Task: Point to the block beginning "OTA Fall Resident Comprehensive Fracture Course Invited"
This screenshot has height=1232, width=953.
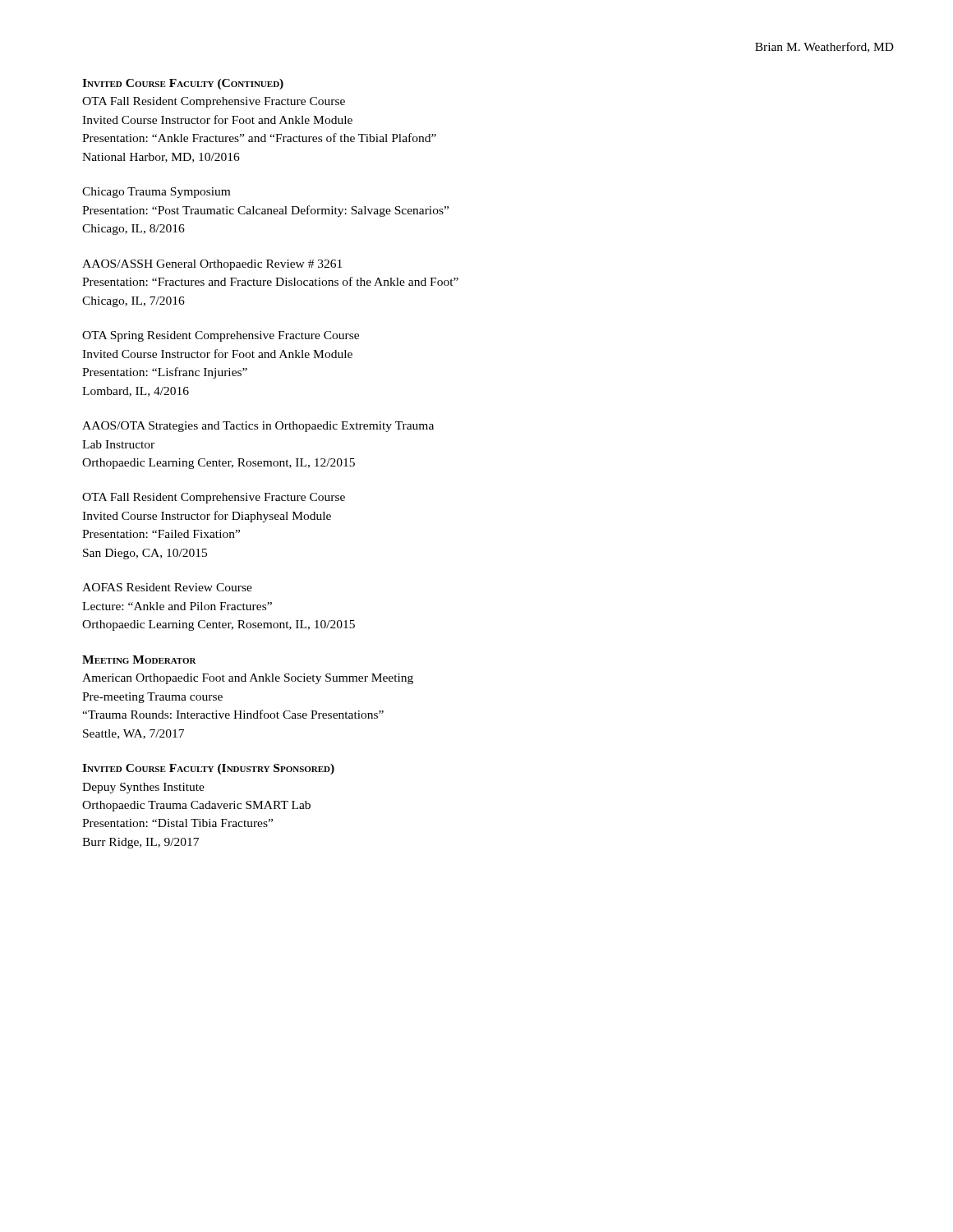Action: 214,498
